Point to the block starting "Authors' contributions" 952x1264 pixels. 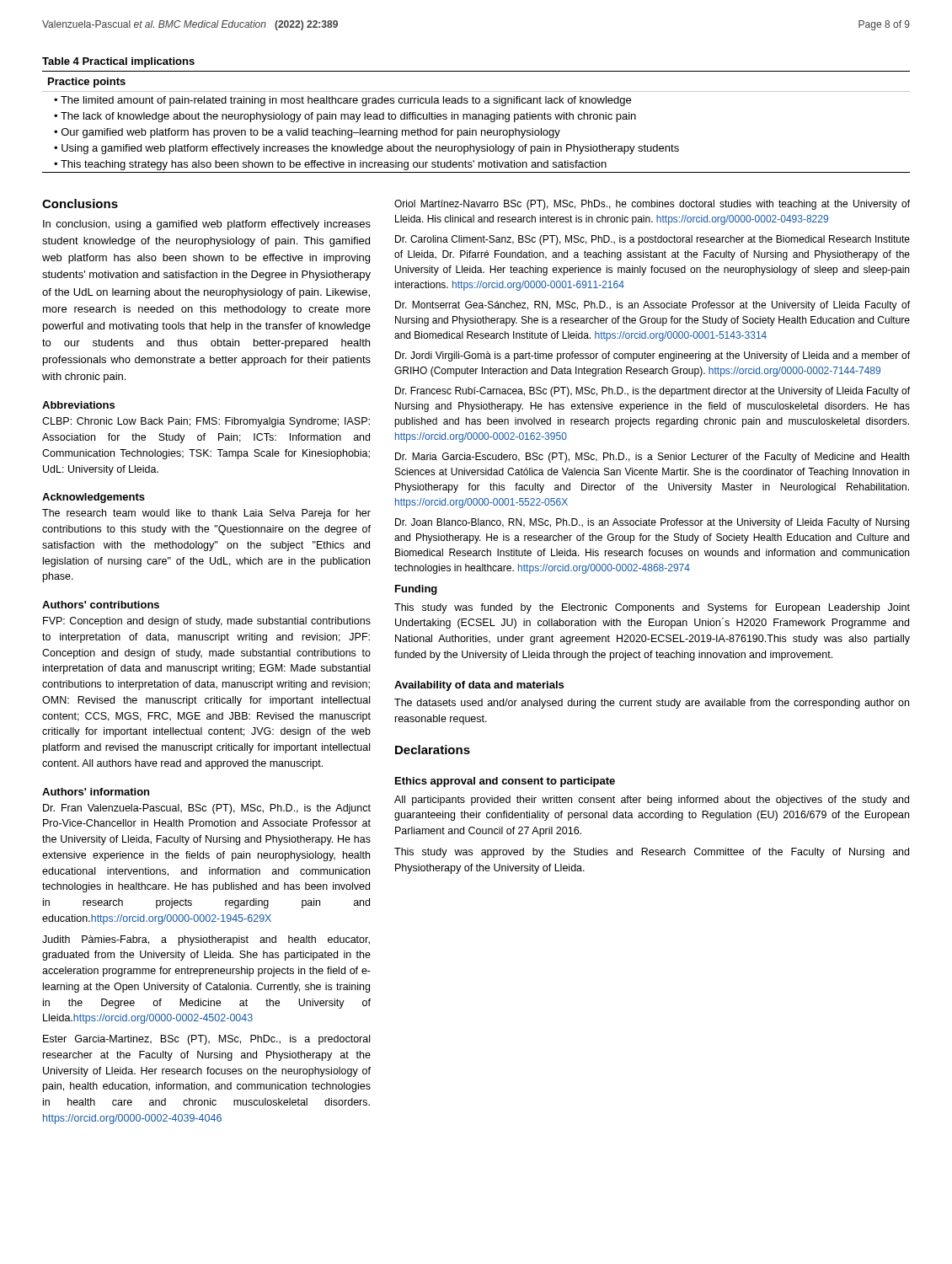pos(101,605)
